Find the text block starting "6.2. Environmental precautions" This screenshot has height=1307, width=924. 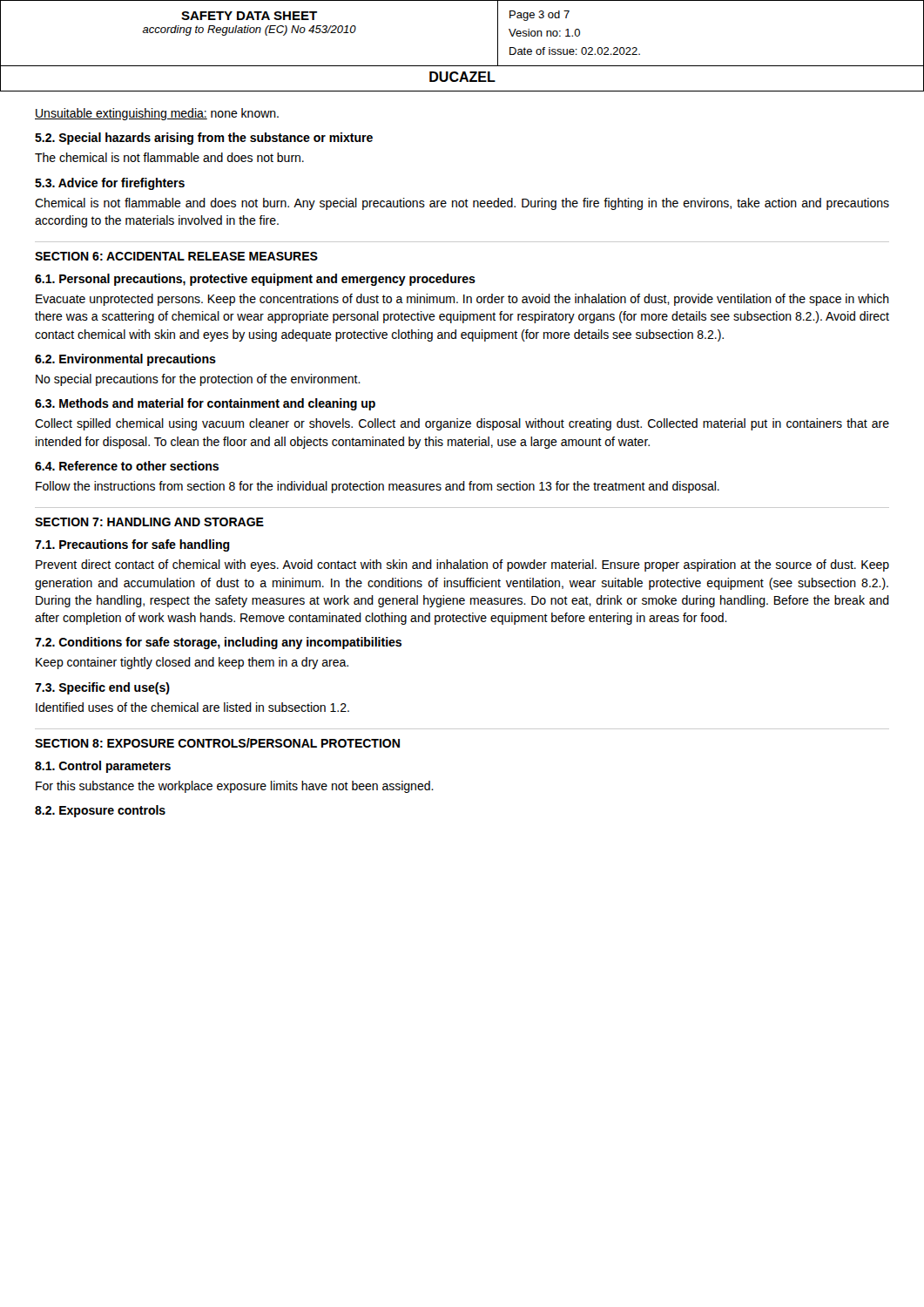tap(125, 359)
